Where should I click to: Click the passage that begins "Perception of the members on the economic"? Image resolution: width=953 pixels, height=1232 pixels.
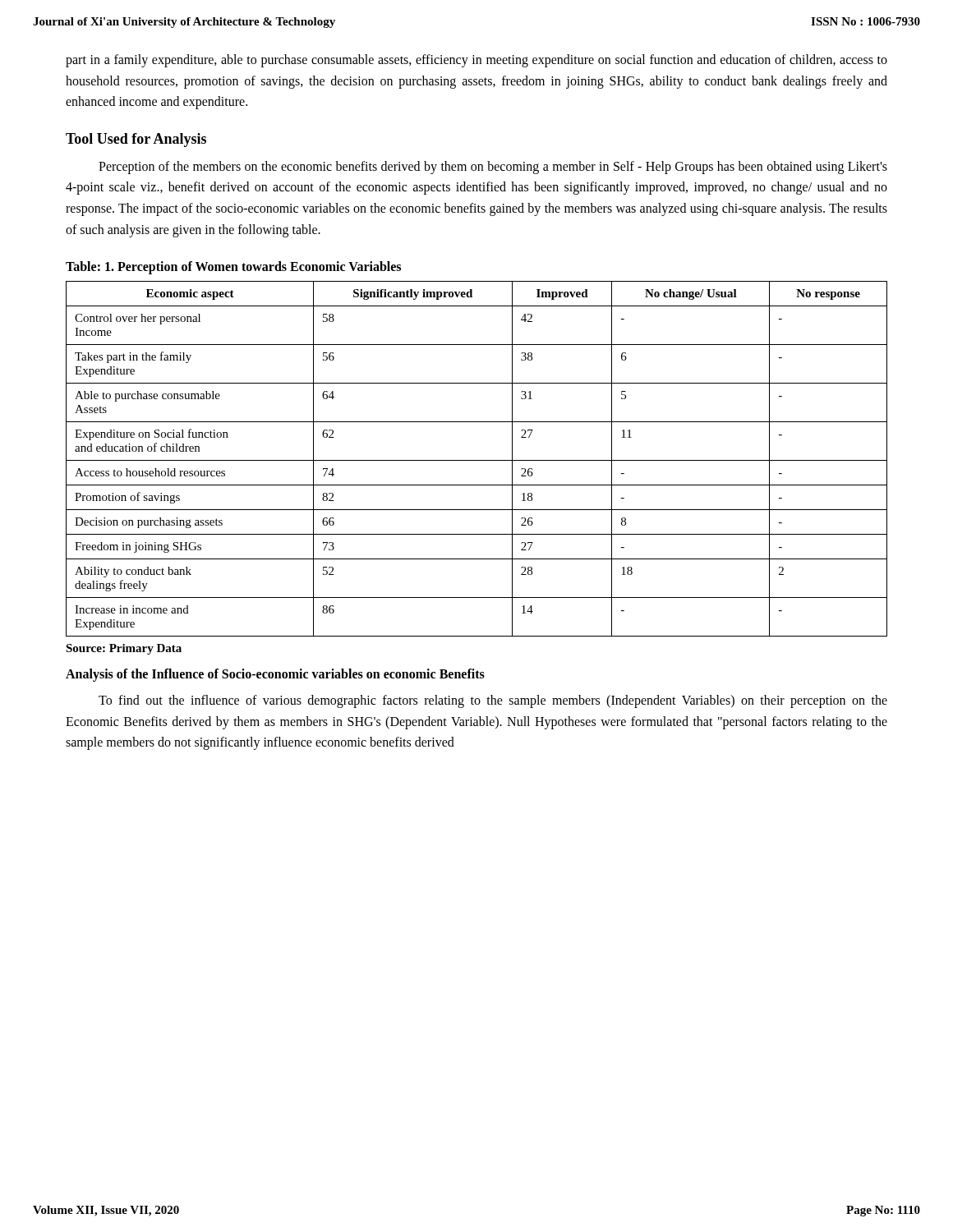point(476,198)
